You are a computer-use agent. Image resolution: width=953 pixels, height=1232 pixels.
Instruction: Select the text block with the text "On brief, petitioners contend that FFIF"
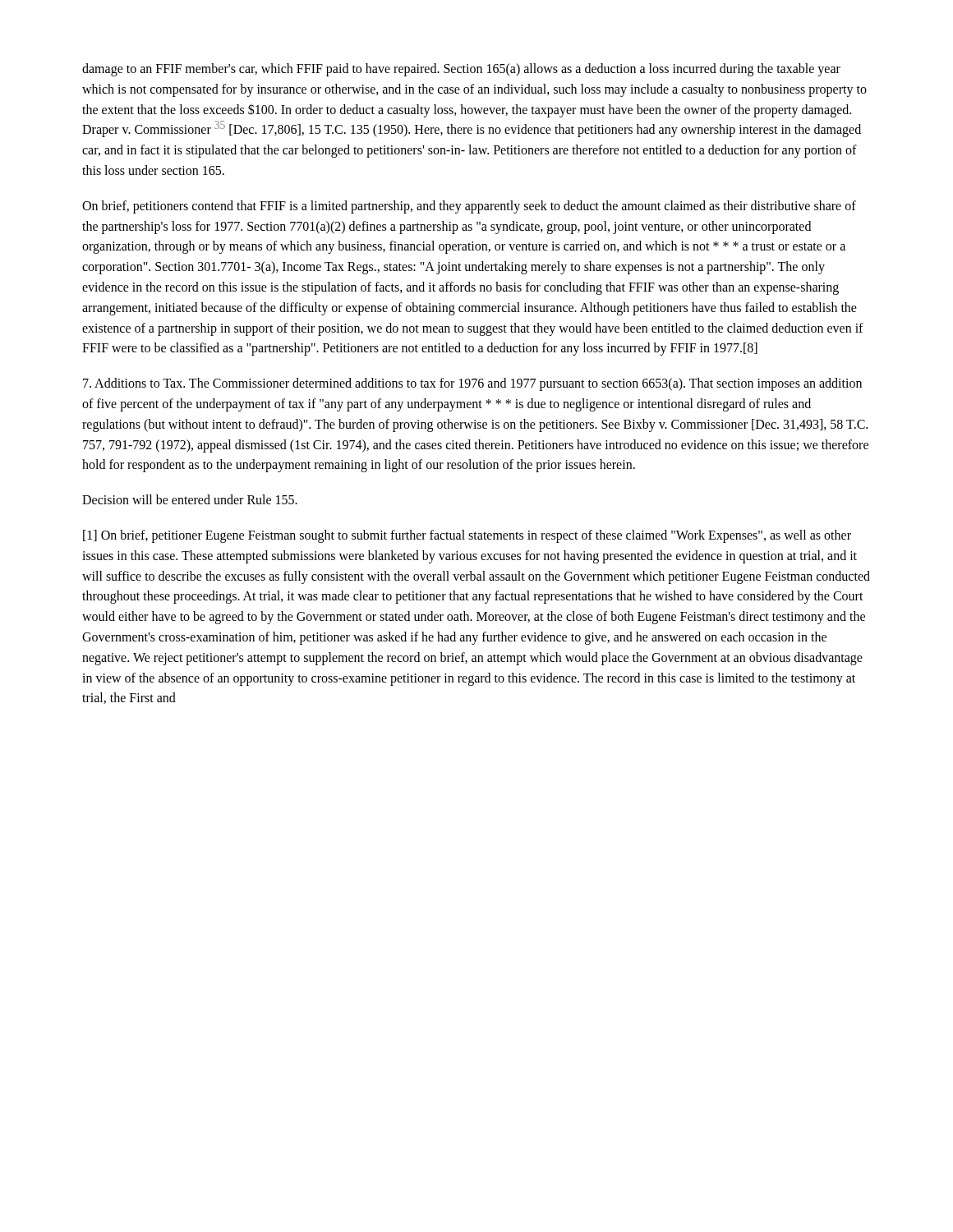pos(473,277)
